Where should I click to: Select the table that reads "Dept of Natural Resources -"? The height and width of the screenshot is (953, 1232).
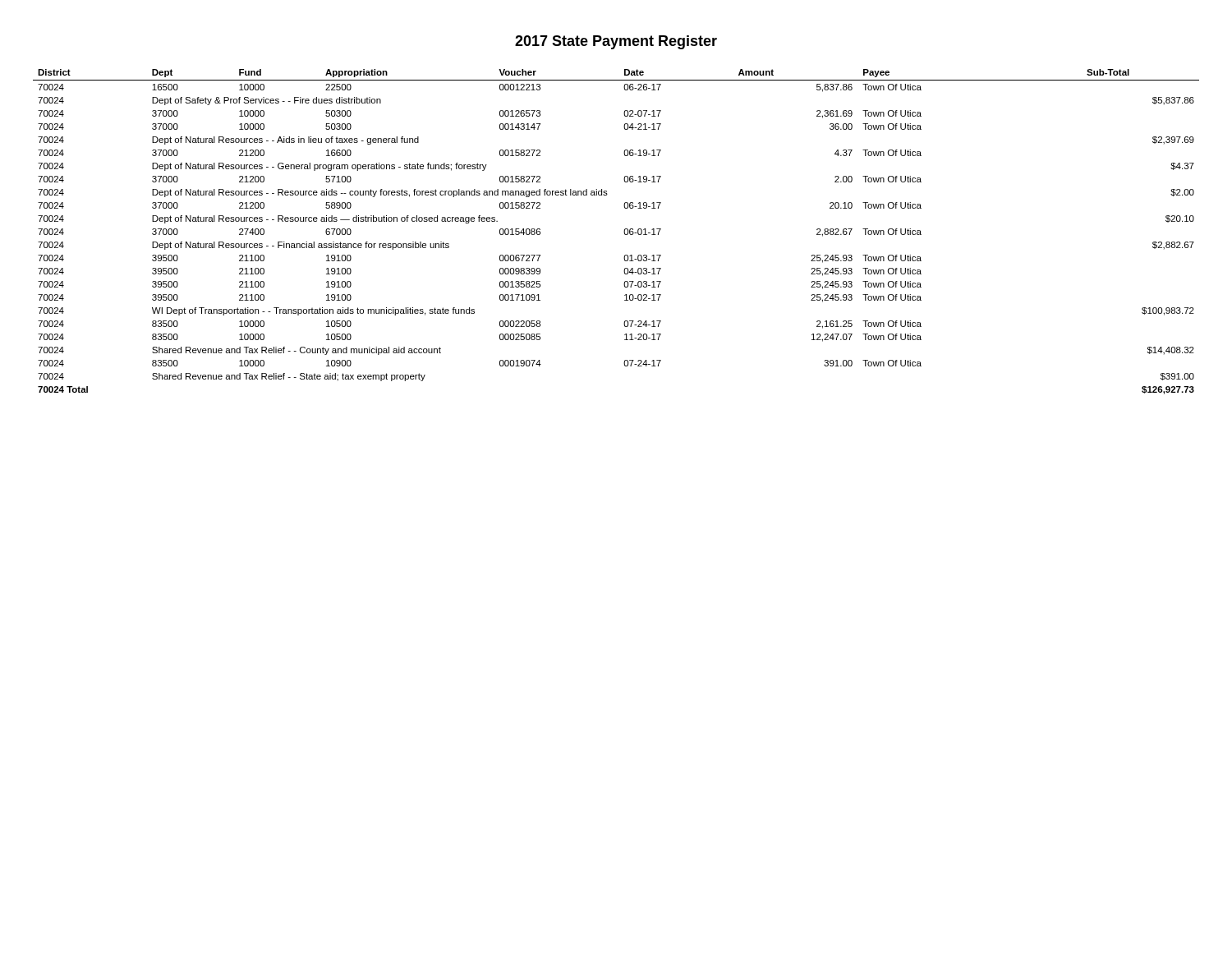pos(616,230)
